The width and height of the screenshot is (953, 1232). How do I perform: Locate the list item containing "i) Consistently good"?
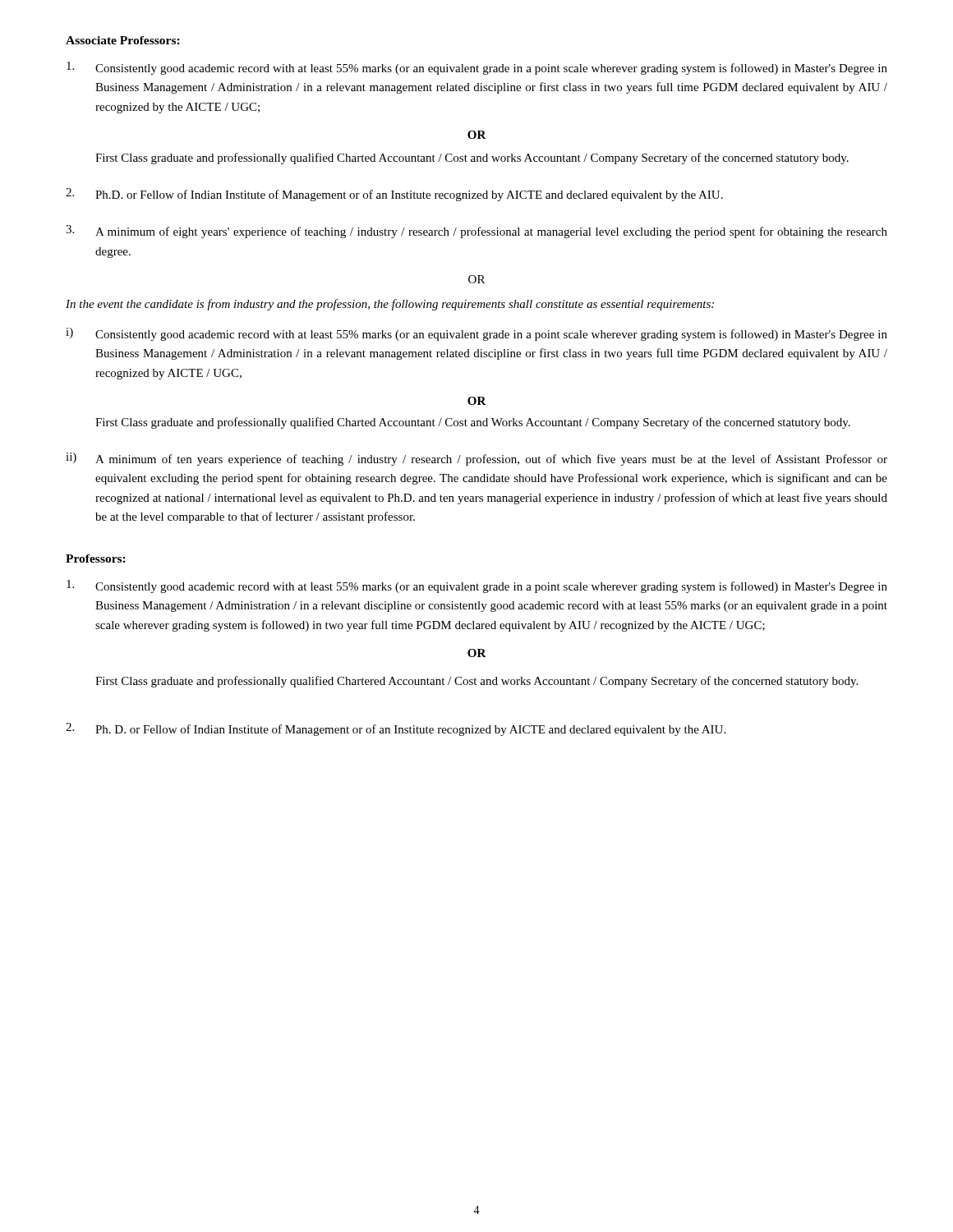[x=476, y=354]
